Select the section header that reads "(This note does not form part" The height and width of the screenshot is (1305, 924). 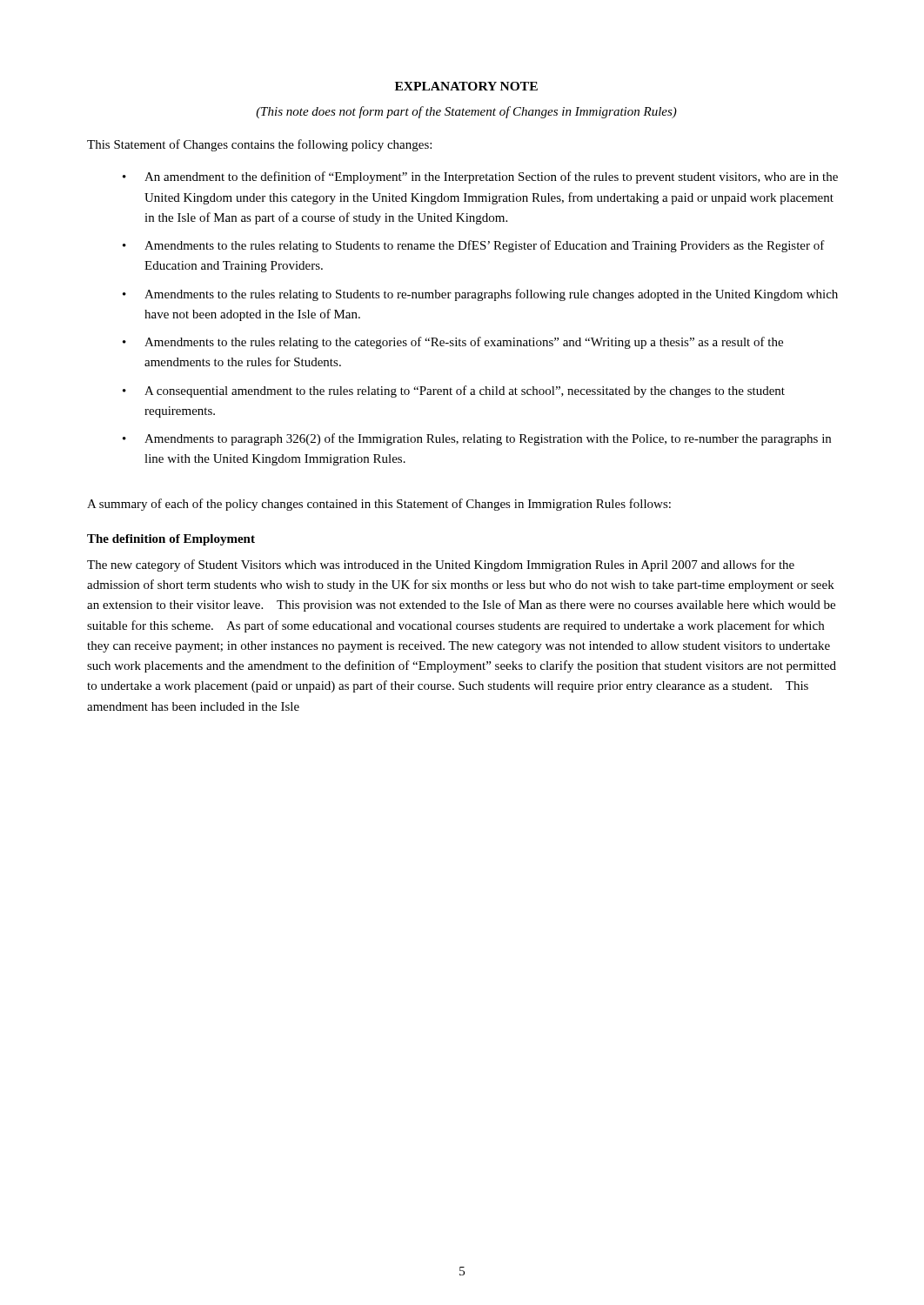(x=466, y=111)
